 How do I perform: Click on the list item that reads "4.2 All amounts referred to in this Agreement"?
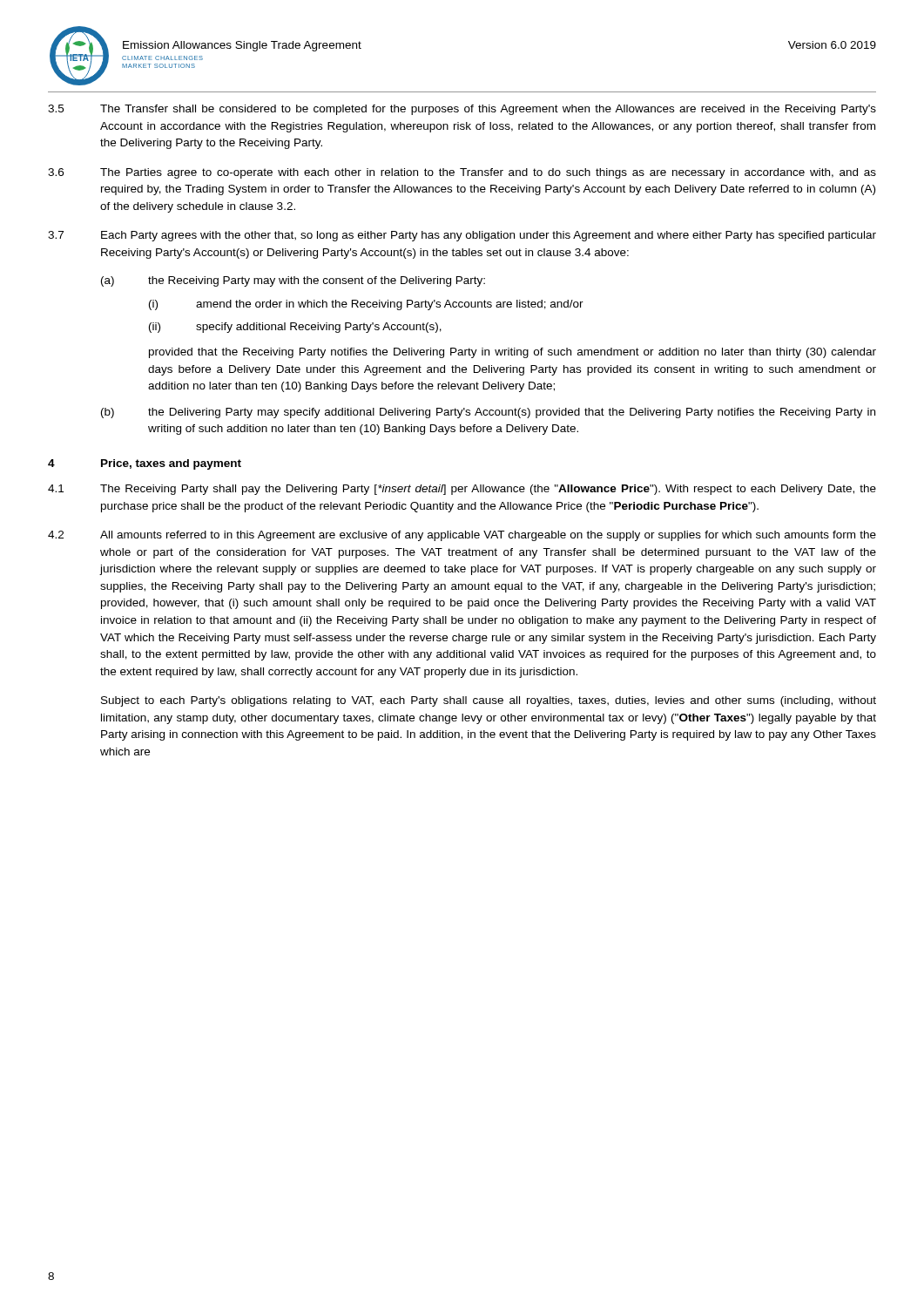[x=462, y=603]
